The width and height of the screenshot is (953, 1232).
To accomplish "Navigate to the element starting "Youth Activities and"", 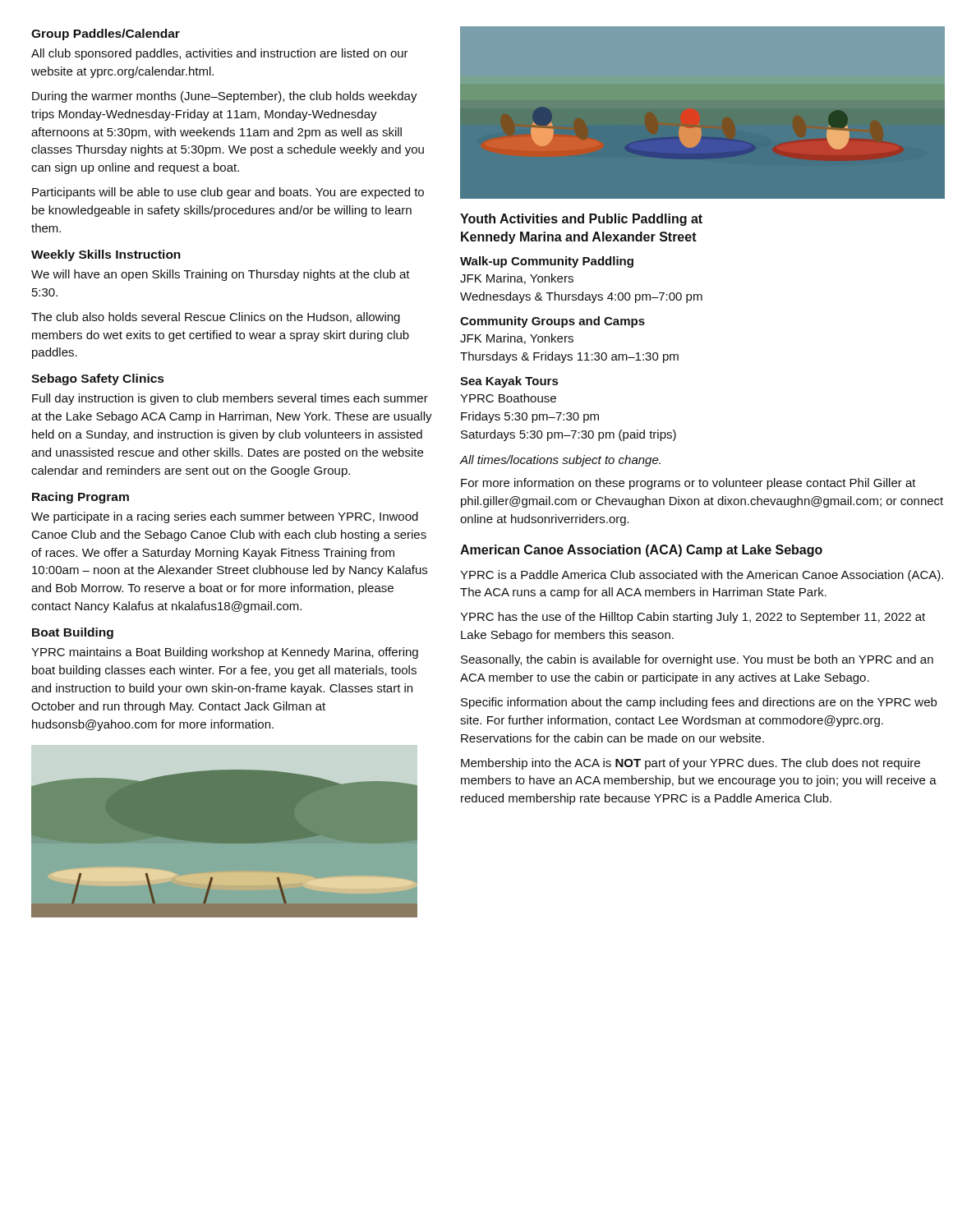I will 581,228.
